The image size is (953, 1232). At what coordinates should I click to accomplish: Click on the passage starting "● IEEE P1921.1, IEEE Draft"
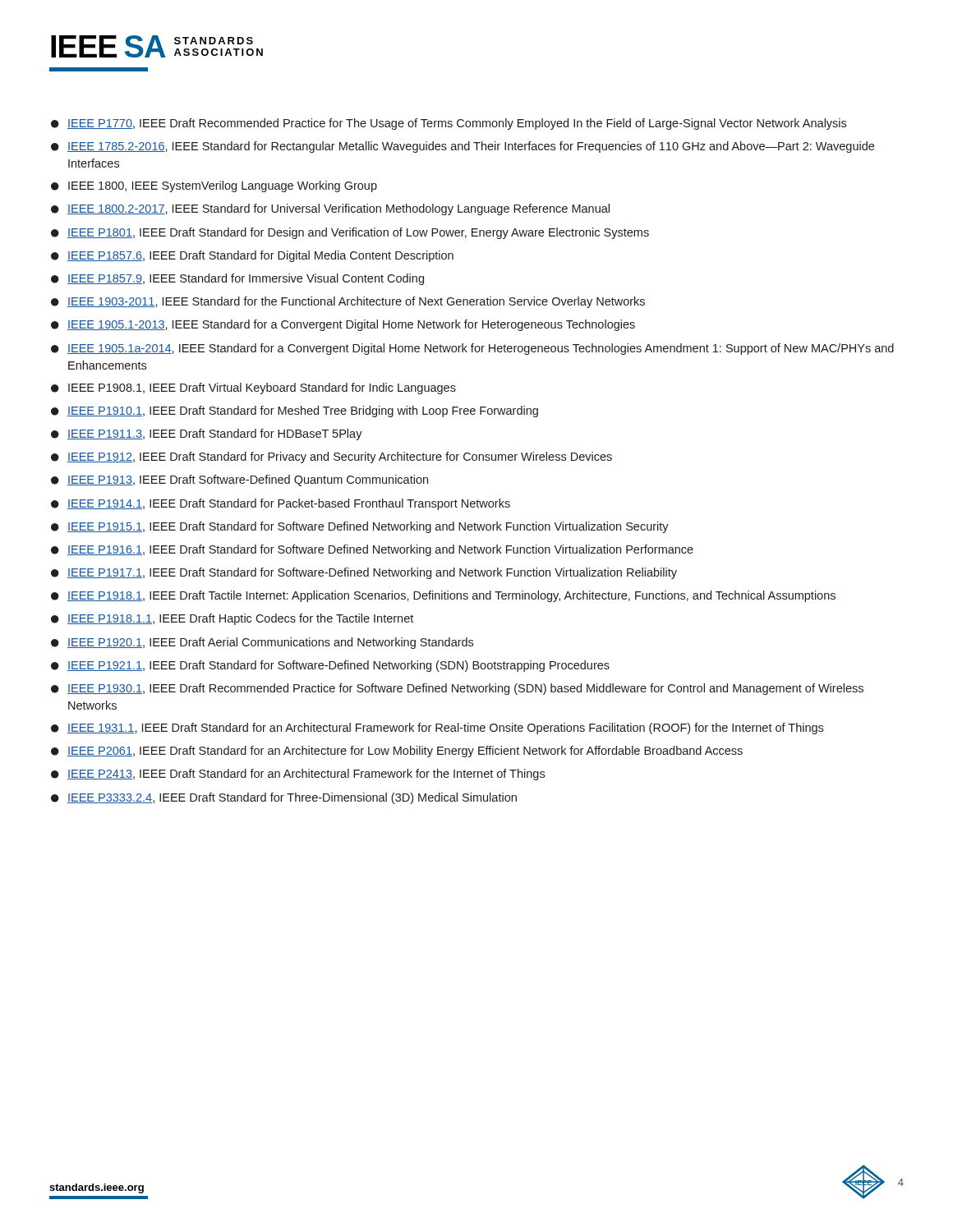pos(476,666)
